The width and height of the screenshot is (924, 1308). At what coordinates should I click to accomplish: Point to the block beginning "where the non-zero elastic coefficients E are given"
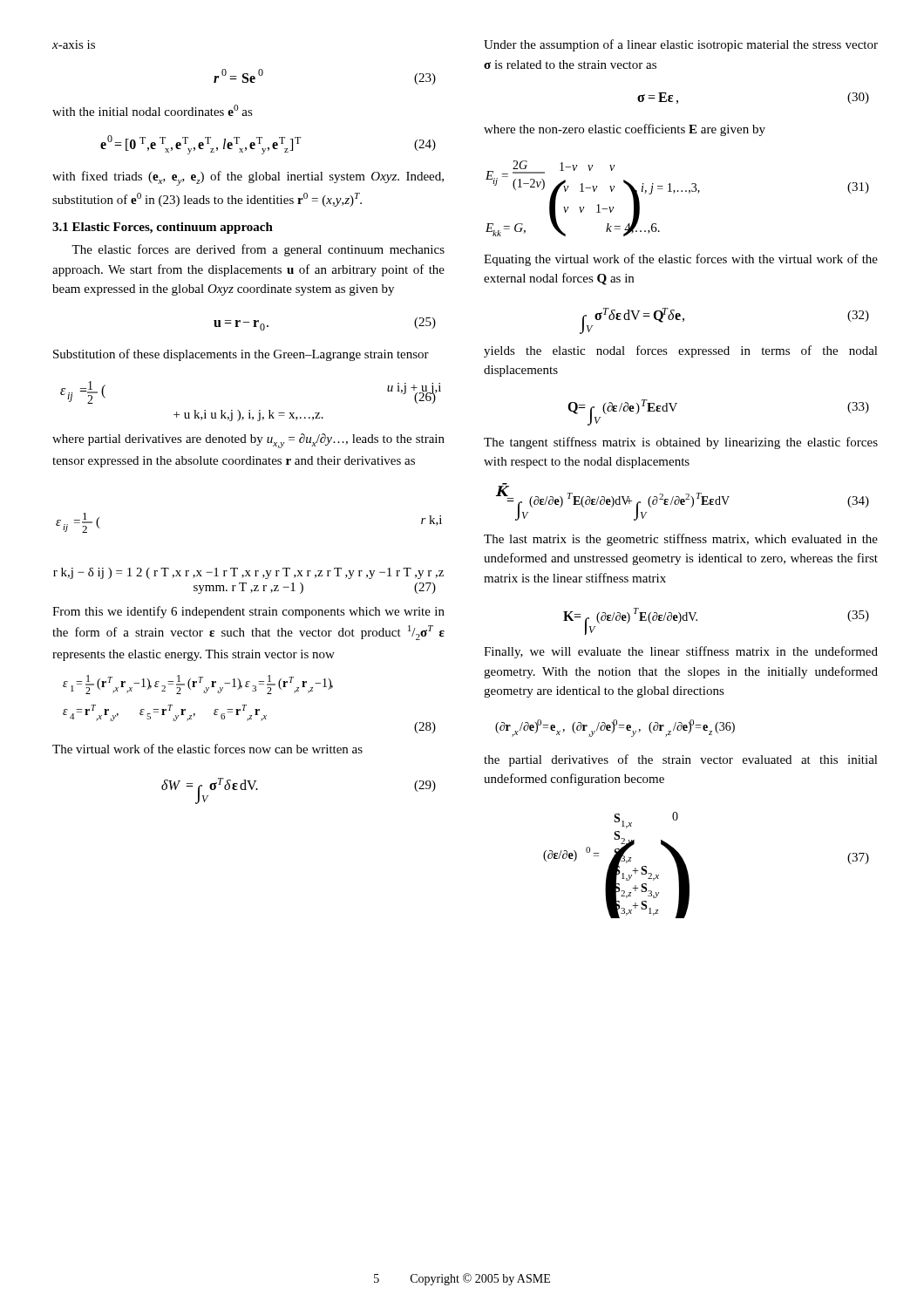tap(625, 129)
